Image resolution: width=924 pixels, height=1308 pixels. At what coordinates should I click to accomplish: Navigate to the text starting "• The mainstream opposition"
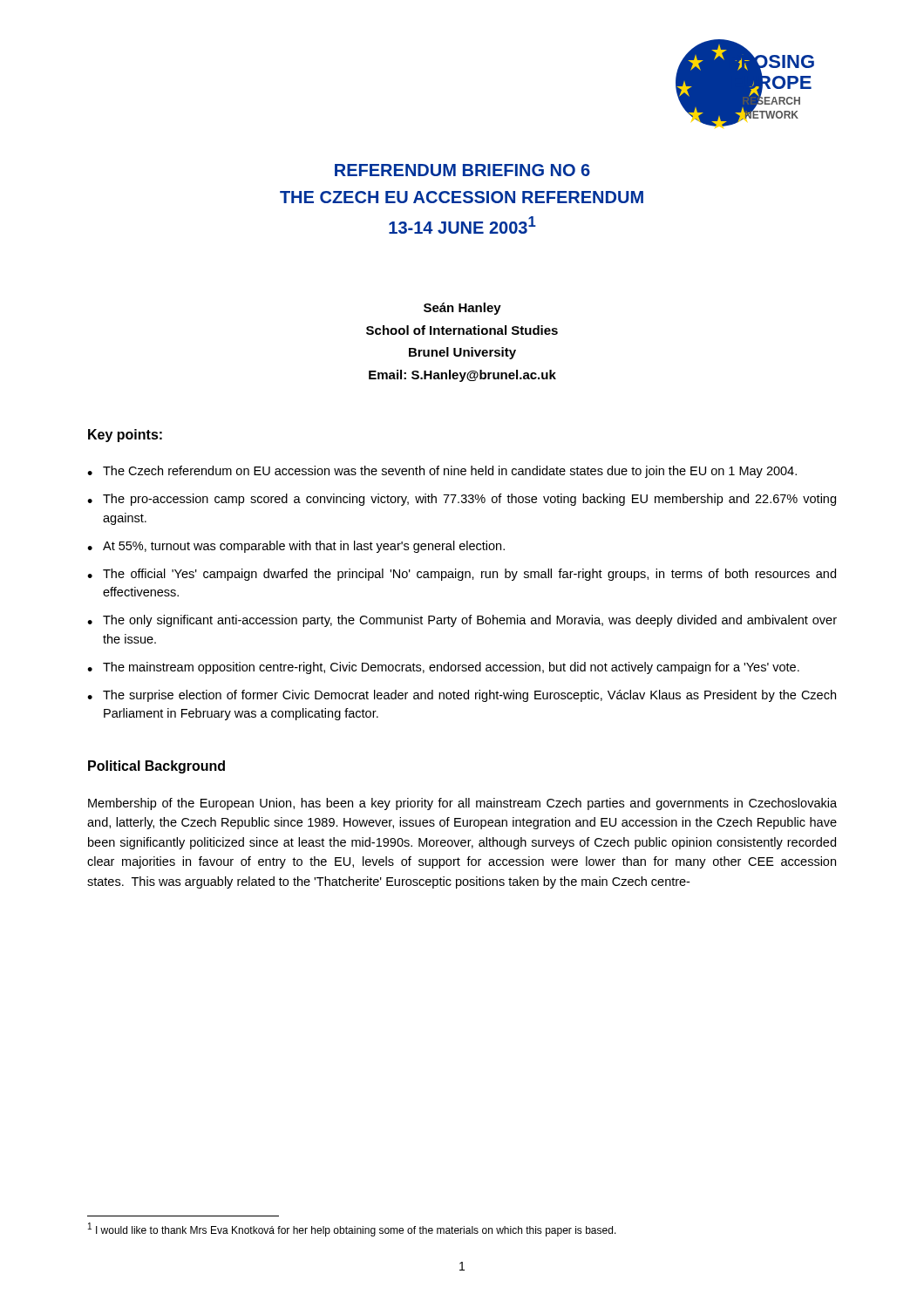(444, 668)
